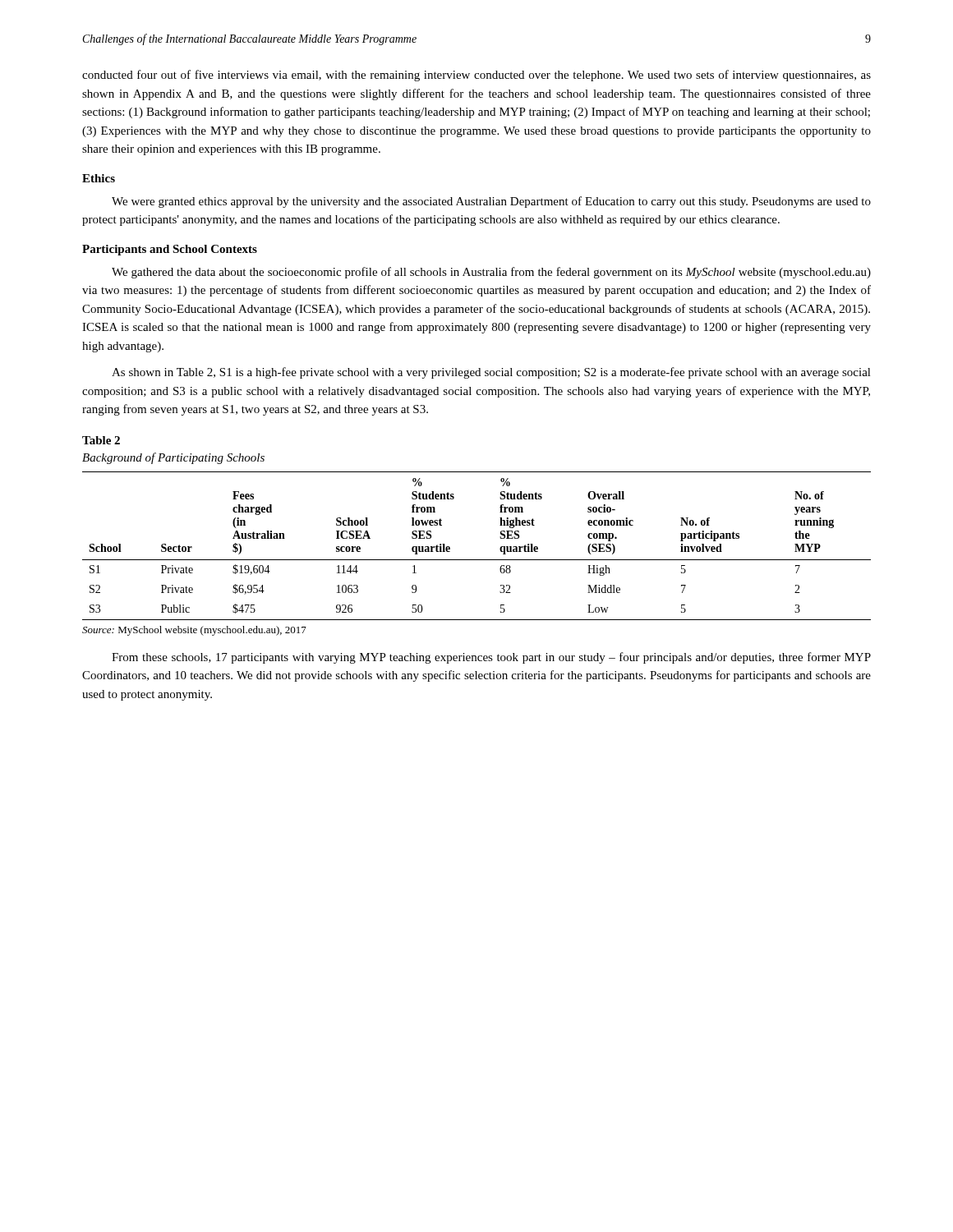Select the element starting "conducted four out of five"
Image resolution: width=953 pixels, height=1232 pixels.
(x=476, y=112)
